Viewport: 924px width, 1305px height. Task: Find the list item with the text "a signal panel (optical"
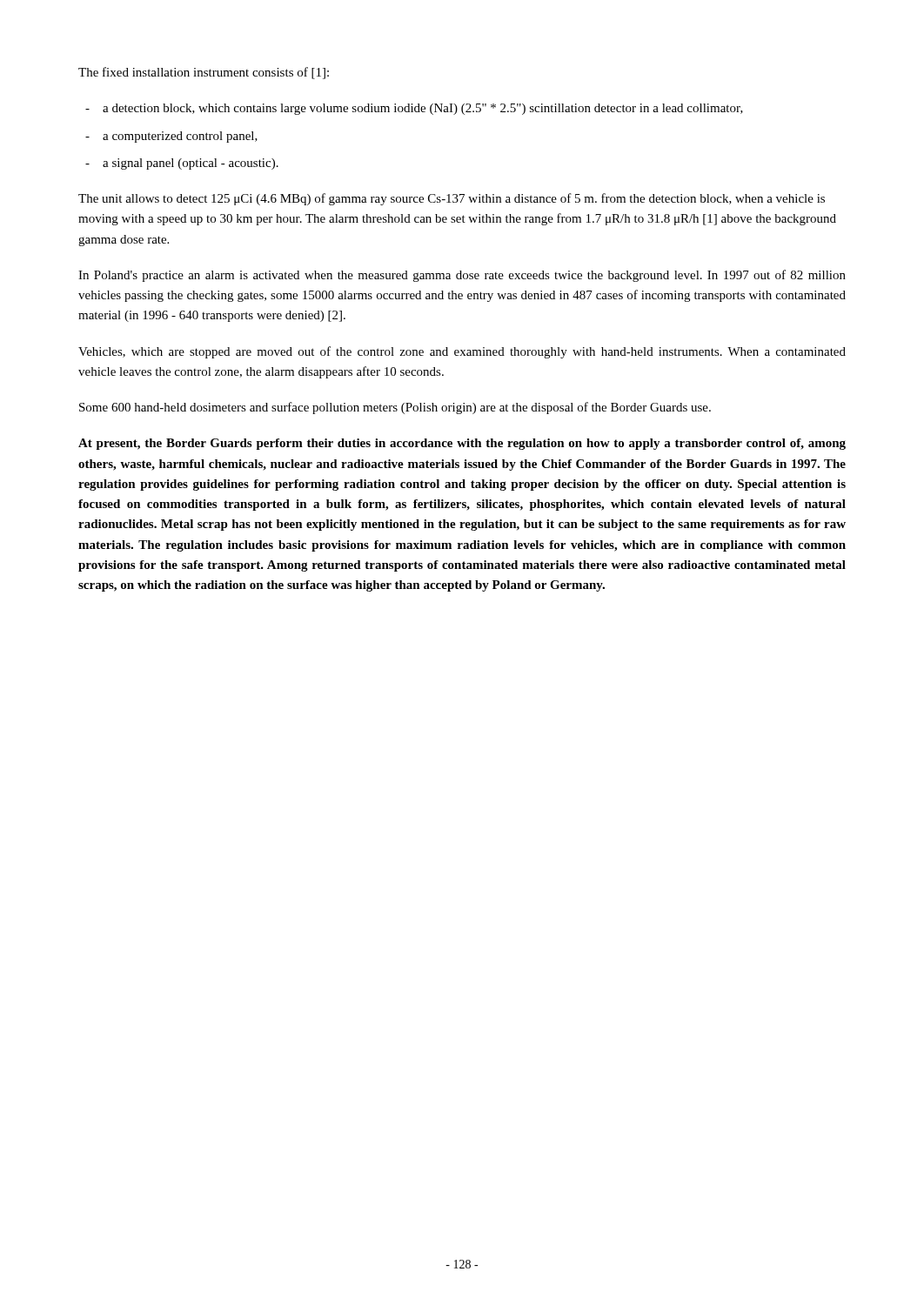coord(191,162)
